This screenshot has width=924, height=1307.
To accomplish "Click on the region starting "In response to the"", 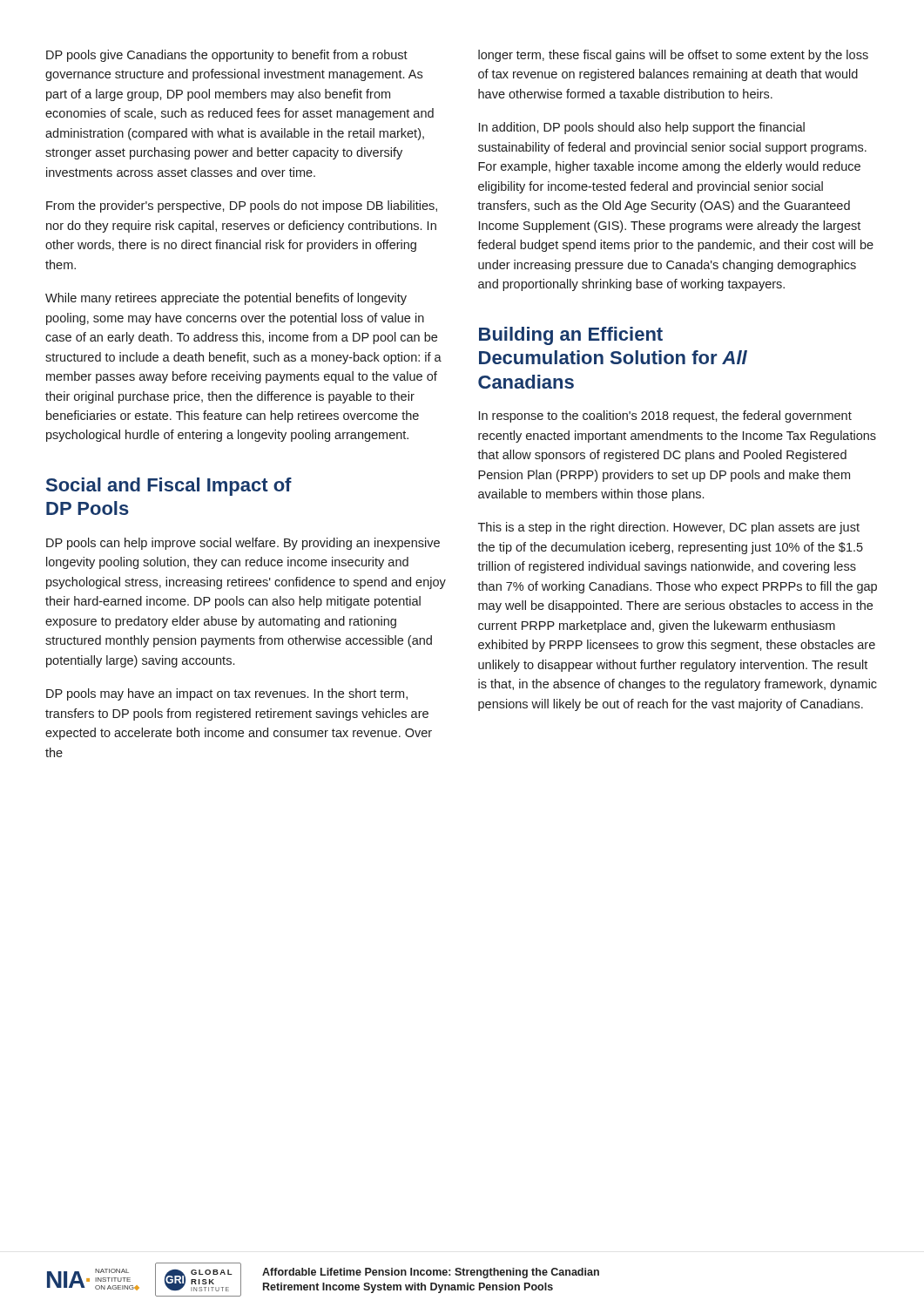I will [678, 560].
